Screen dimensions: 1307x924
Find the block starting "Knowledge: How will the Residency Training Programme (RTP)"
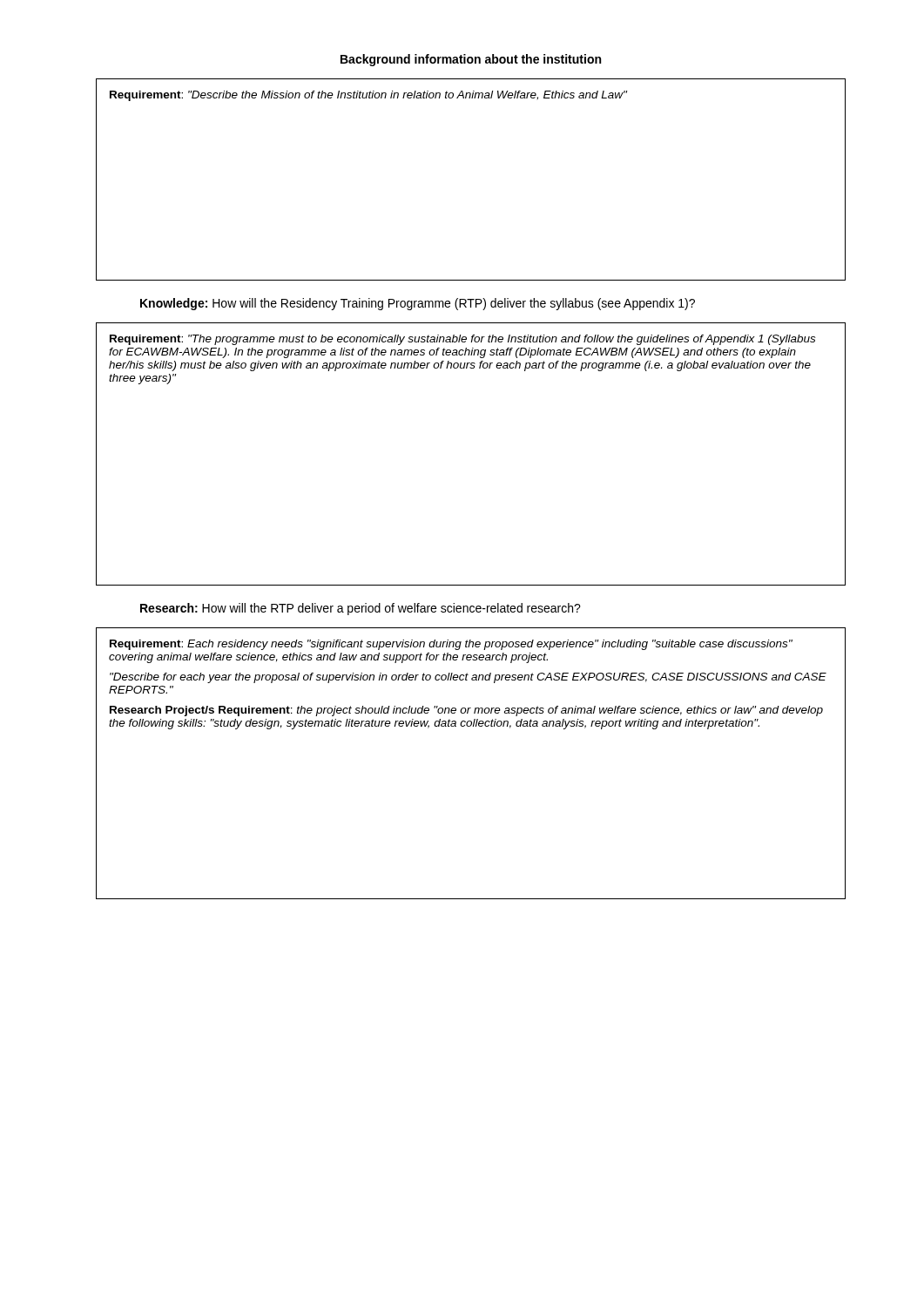click(x=417, y=303)
